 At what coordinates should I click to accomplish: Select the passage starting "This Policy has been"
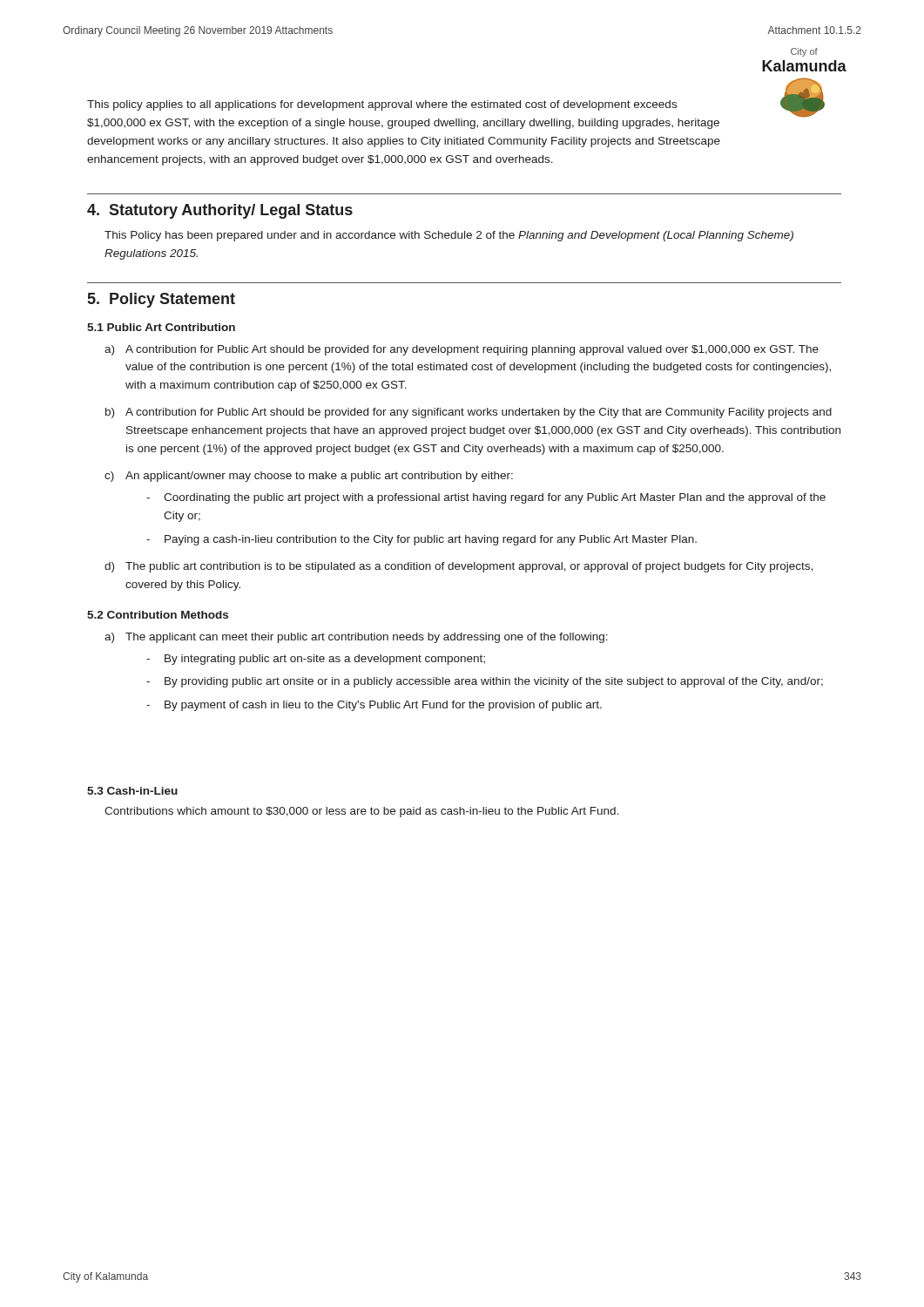tap(449, 244)
